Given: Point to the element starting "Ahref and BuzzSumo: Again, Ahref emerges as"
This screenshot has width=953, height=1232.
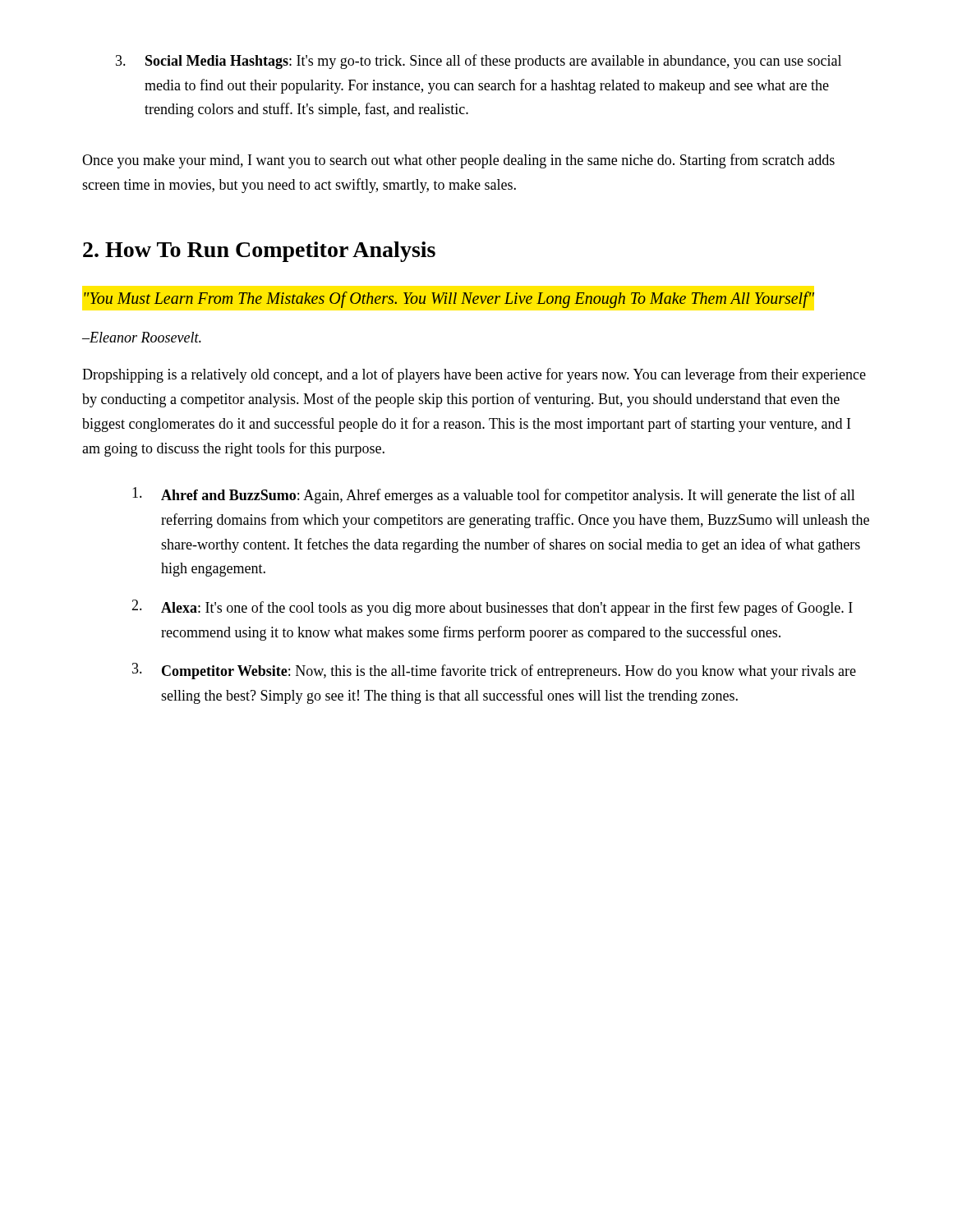Looking at the screenshot, I should point(501,533).
